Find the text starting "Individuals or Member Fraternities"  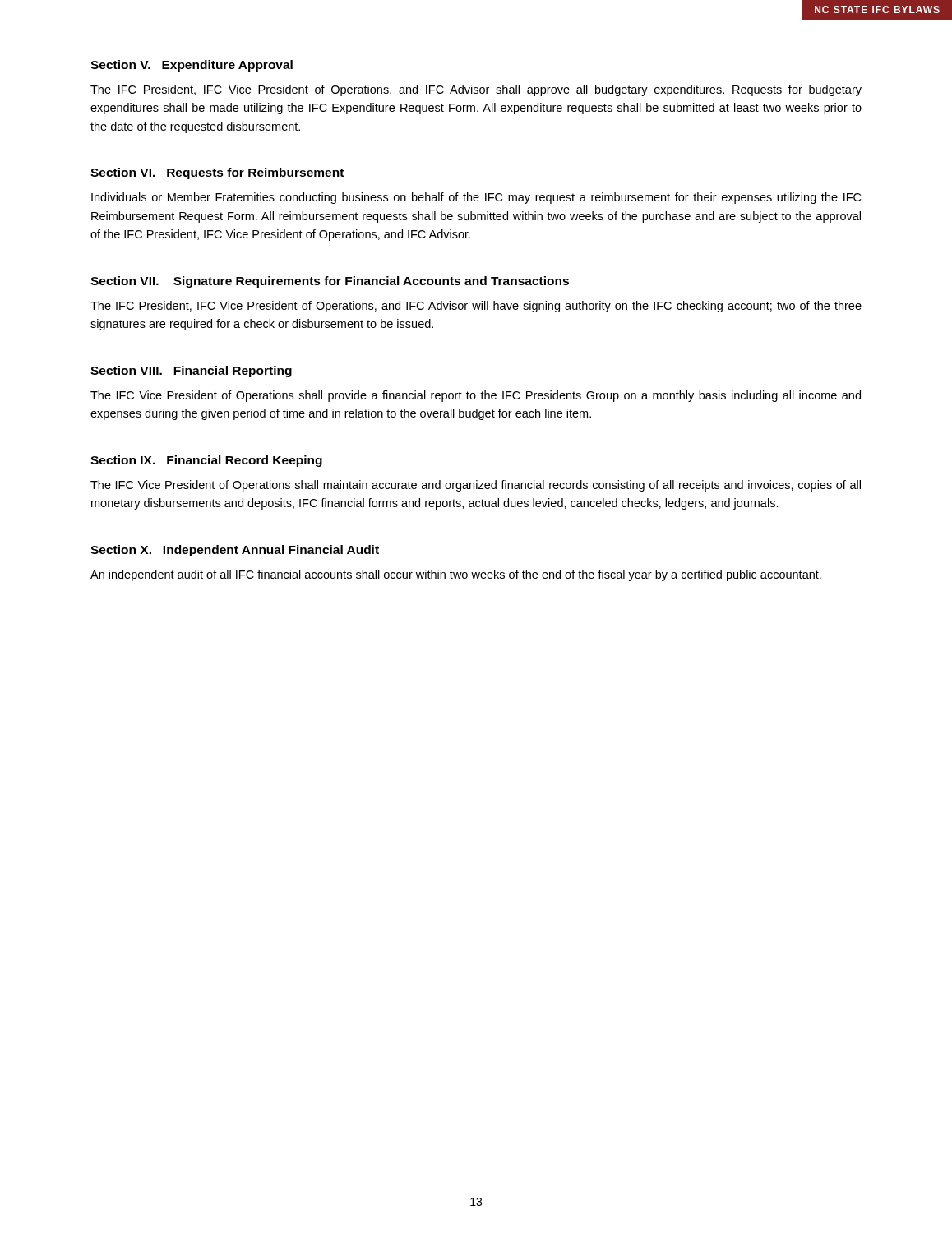[476, 216]
